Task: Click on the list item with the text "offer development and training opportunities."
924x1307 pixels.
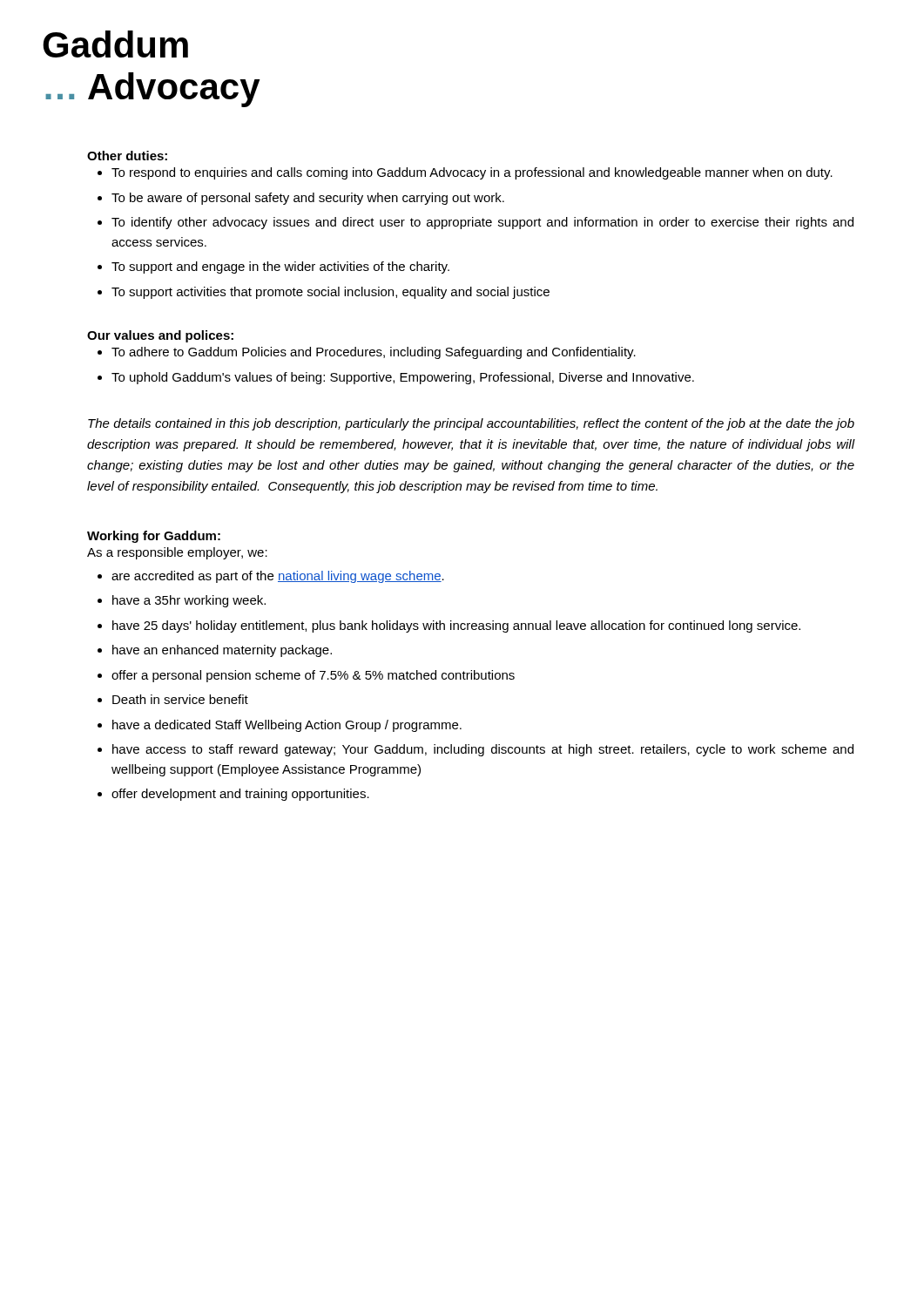Action: pyautogui.click(x=241, y=793)
